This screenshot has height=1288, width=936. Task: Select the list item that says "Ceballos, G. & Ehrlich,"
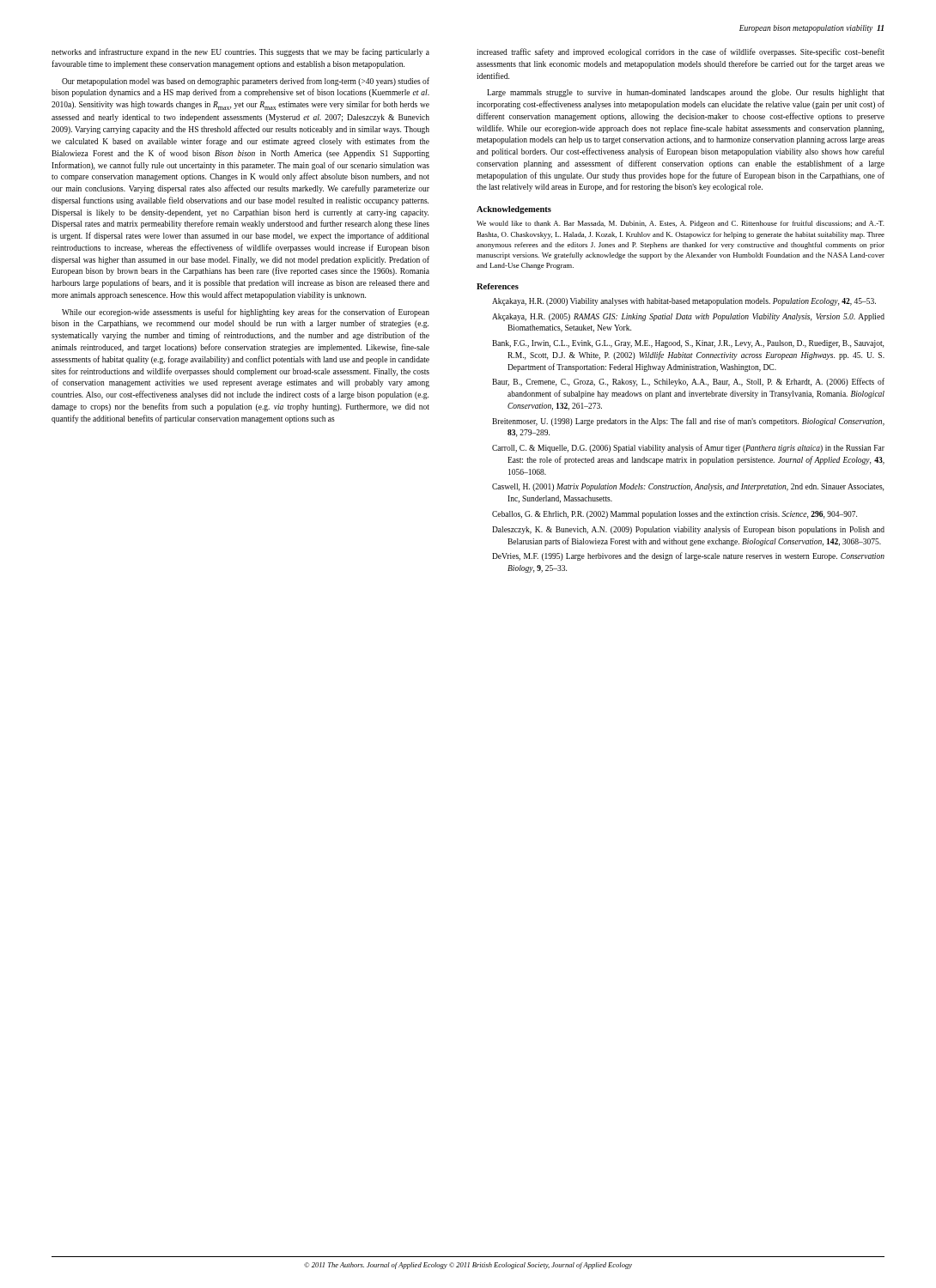pos(688,515)
